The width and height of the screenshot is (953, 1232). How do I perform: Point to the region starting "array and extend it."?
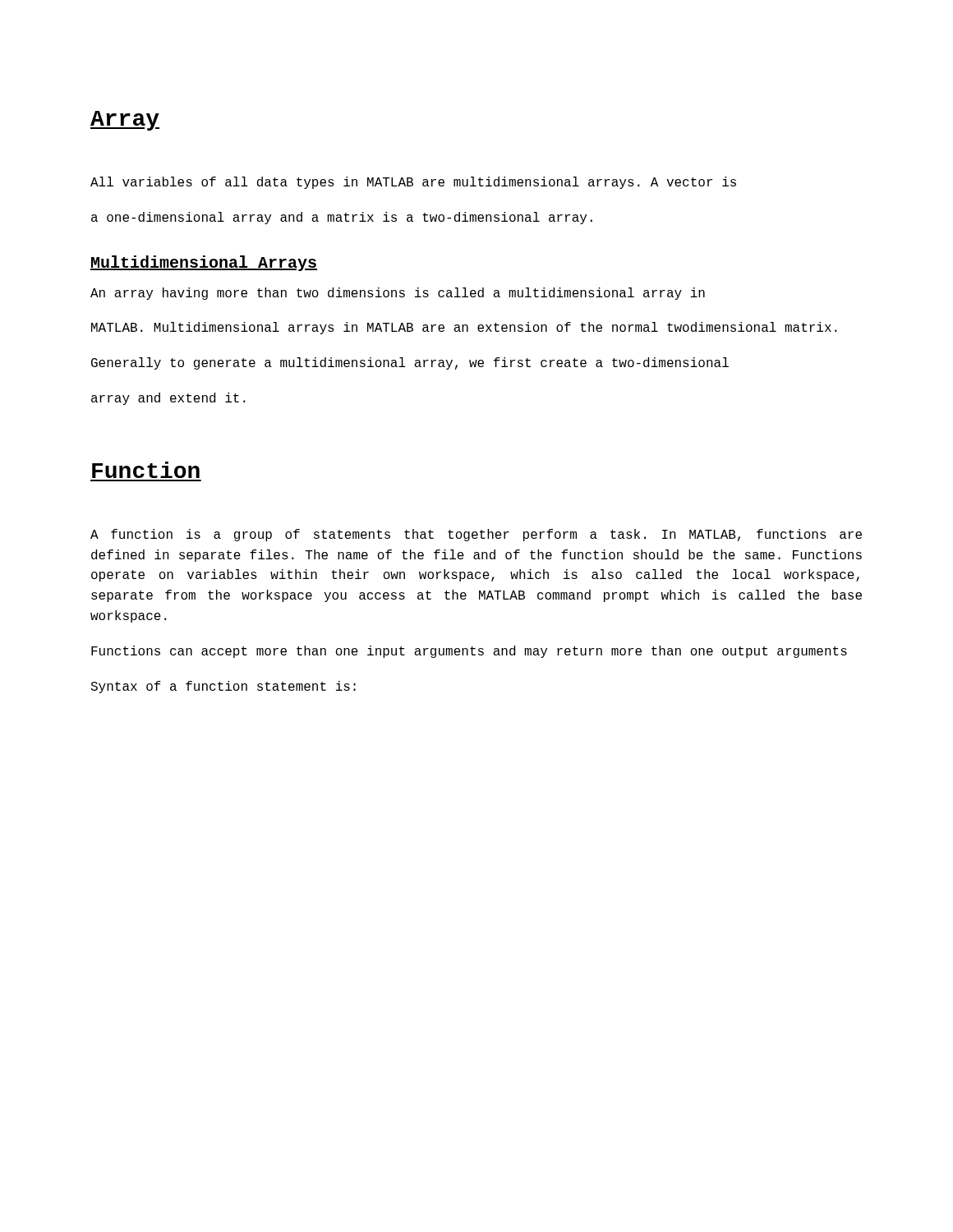point(169,399)
